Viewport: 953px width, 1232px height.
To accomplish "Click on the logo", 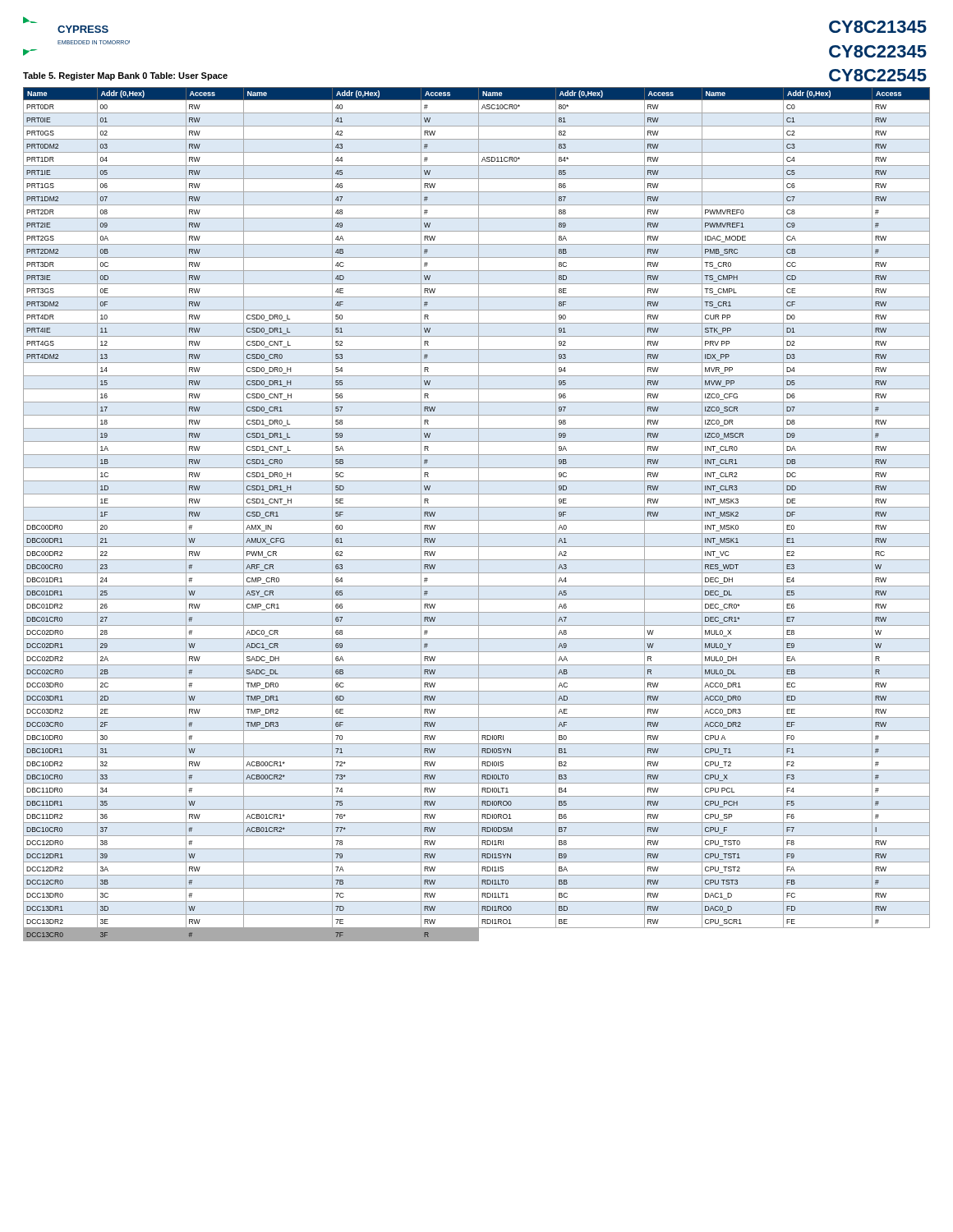I will pos(76,37).
